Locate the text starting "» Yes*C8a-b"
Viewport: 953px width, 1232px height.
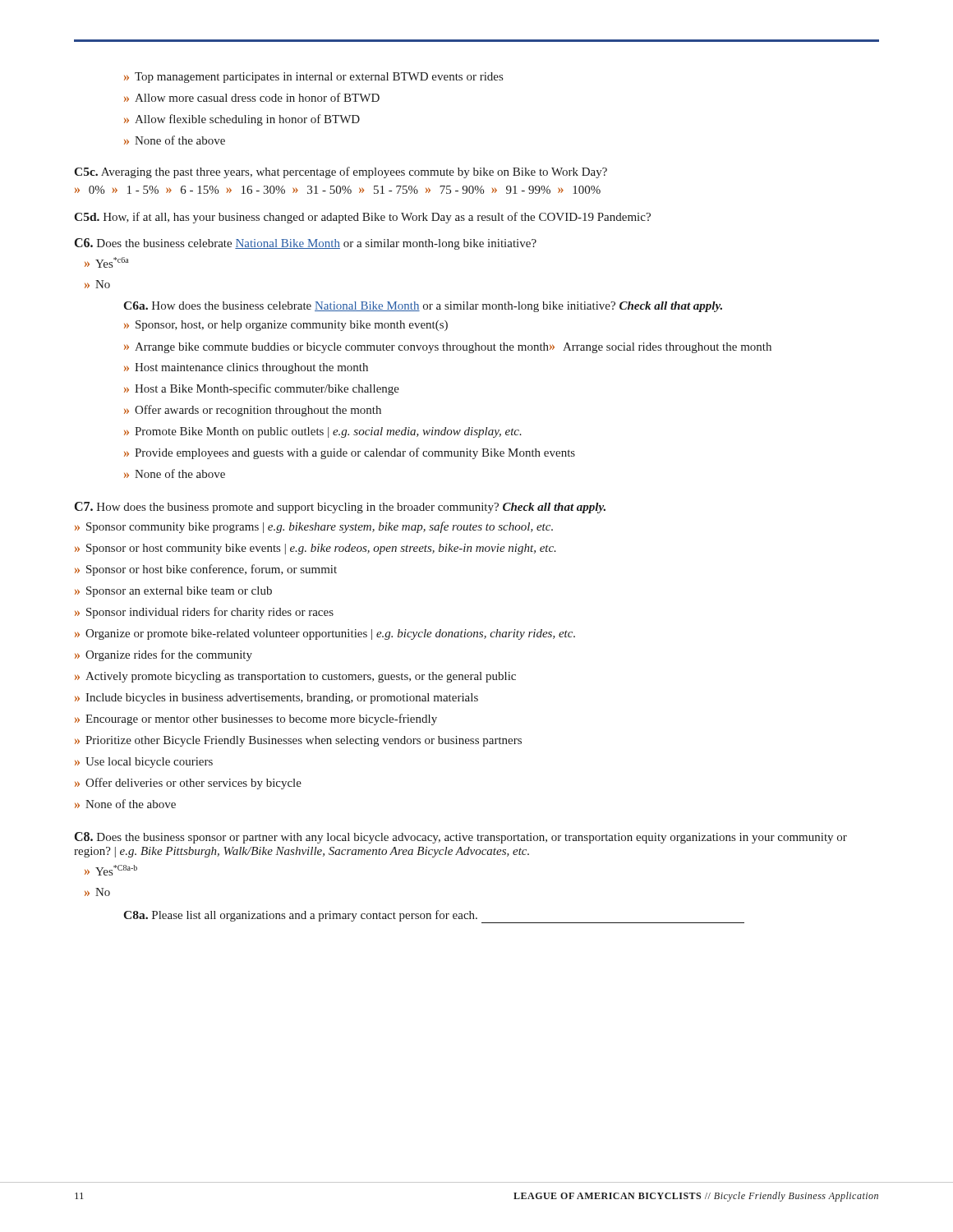pos(111,871)
